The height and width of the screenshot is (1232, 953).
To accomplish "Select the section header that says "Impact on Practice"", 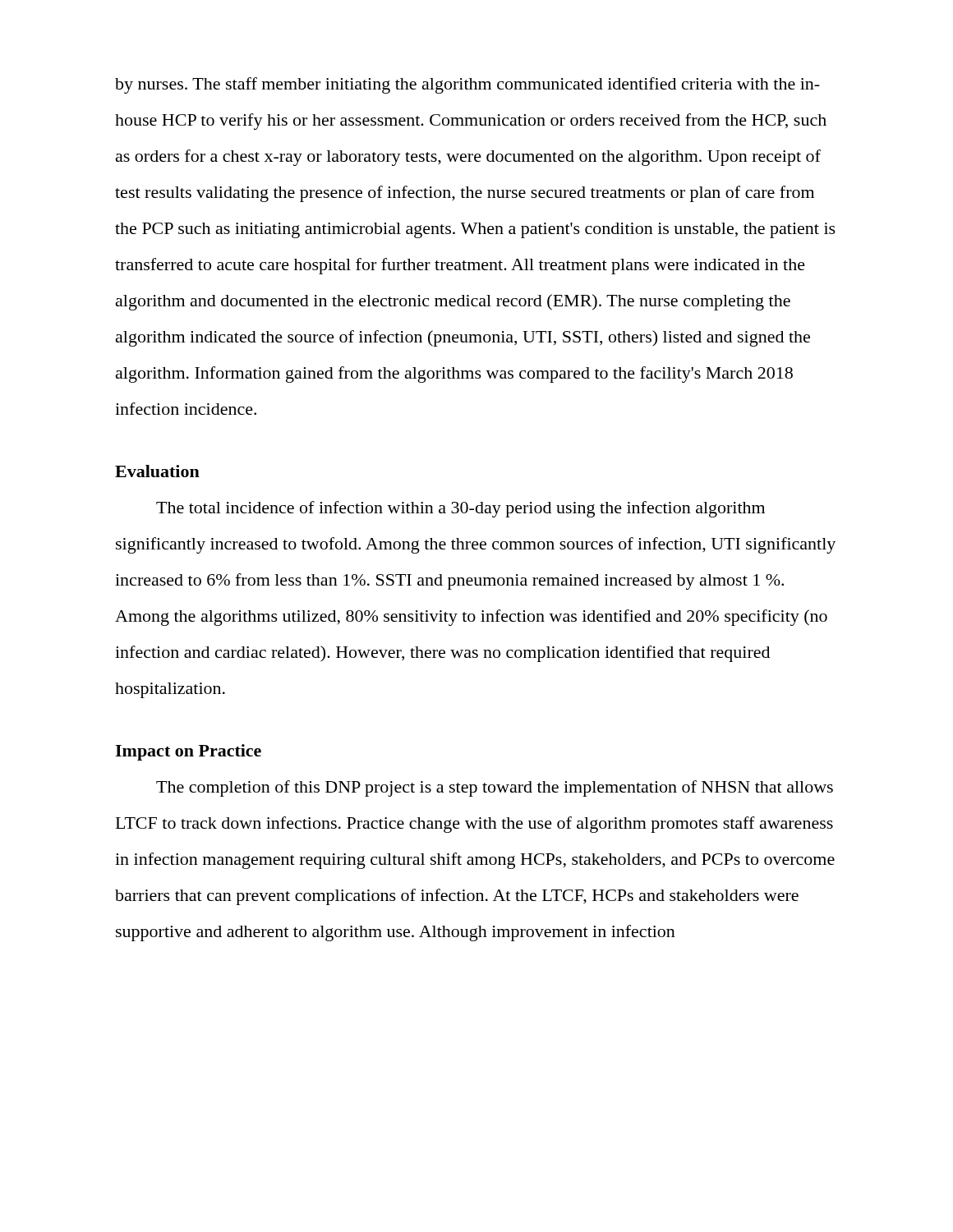I will (x=188, y=750).
